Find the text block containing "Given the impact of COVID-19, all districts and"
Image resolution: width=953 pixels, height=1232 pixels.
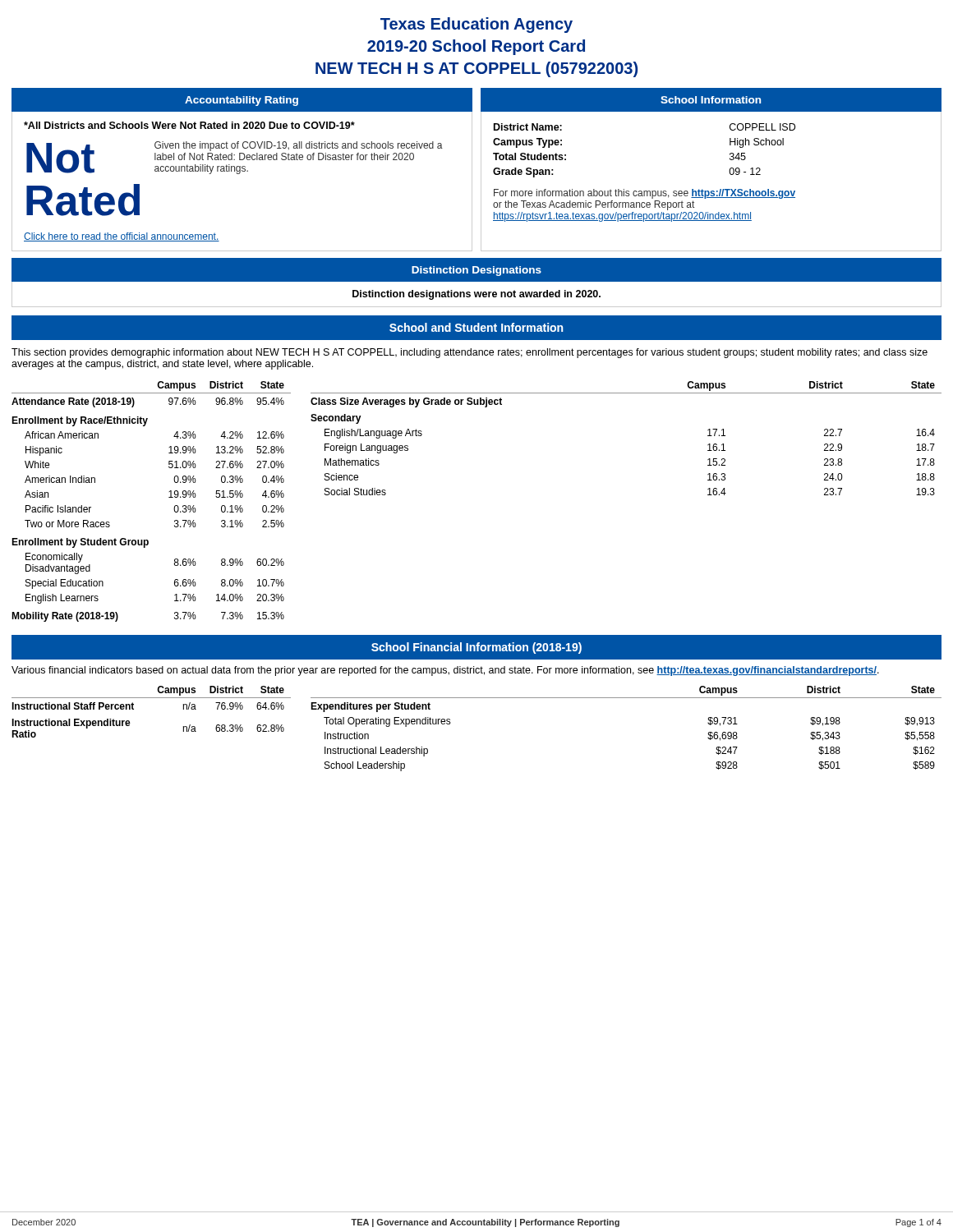tap(298, 157)
